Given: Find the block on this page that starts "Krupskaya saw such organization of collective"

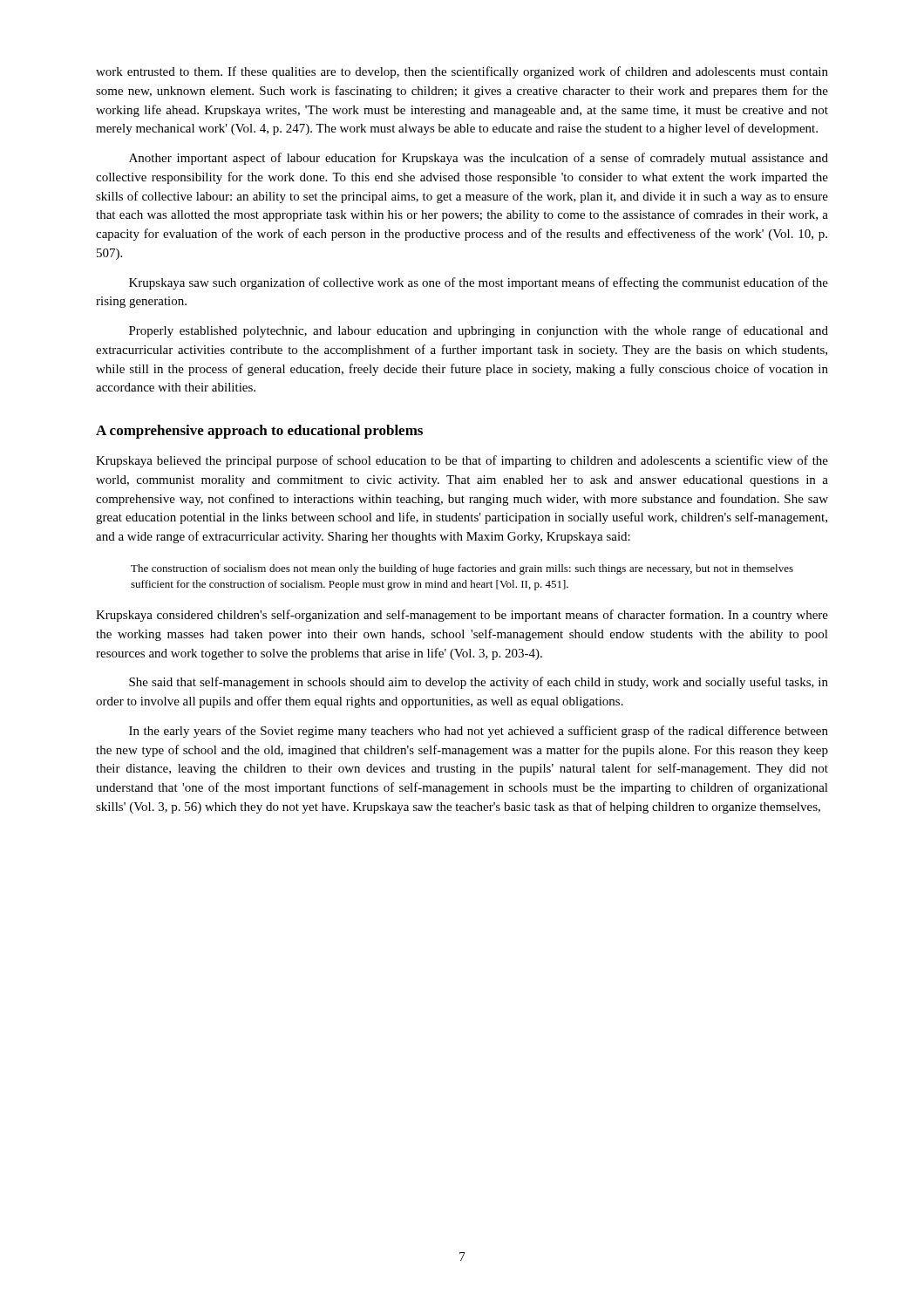Looking at the screenshot, I should (x=462, y=292).
